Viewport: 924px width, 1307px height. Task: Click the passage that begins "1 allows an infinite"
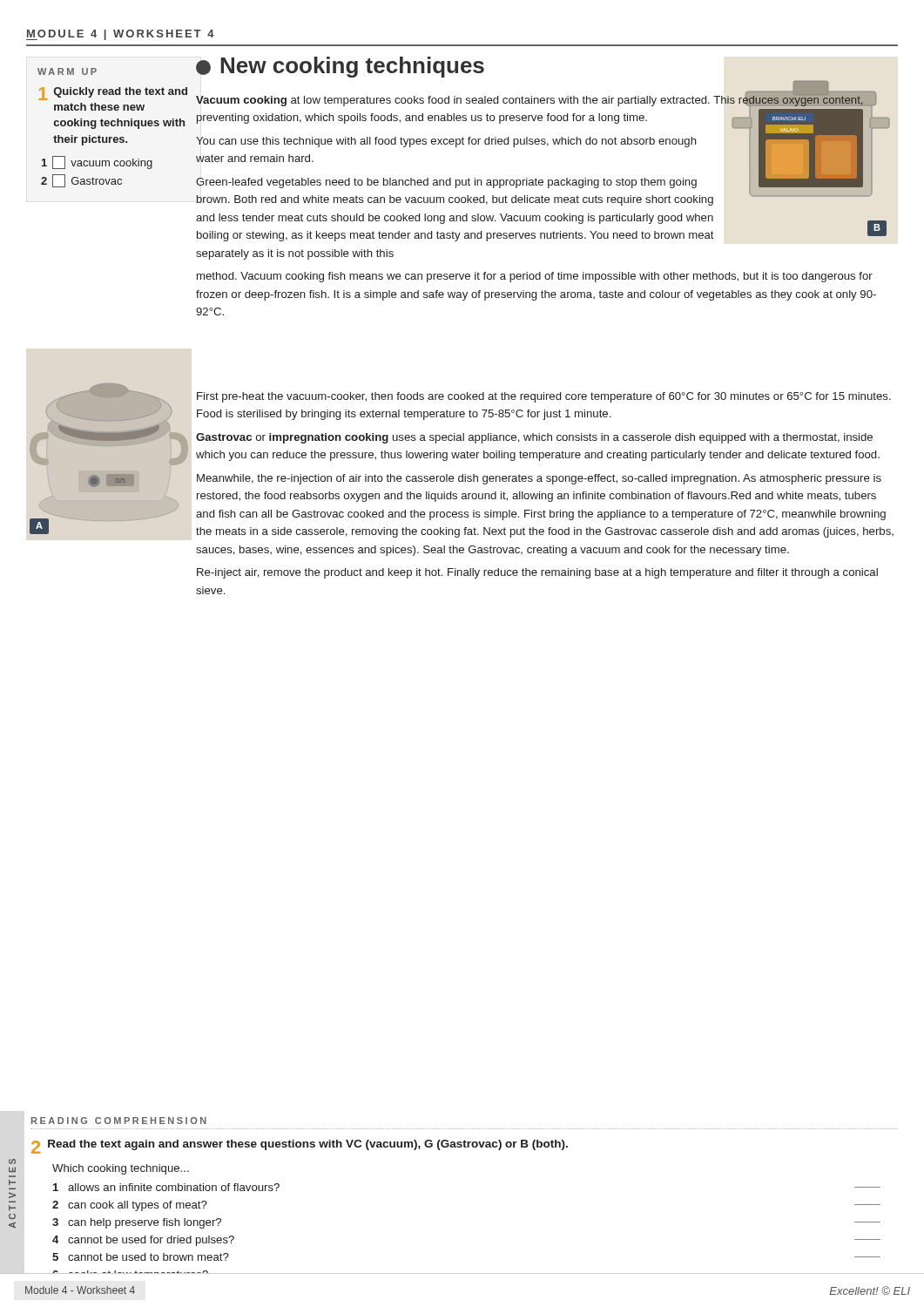pyautogui.click(x=172, y=1187)
